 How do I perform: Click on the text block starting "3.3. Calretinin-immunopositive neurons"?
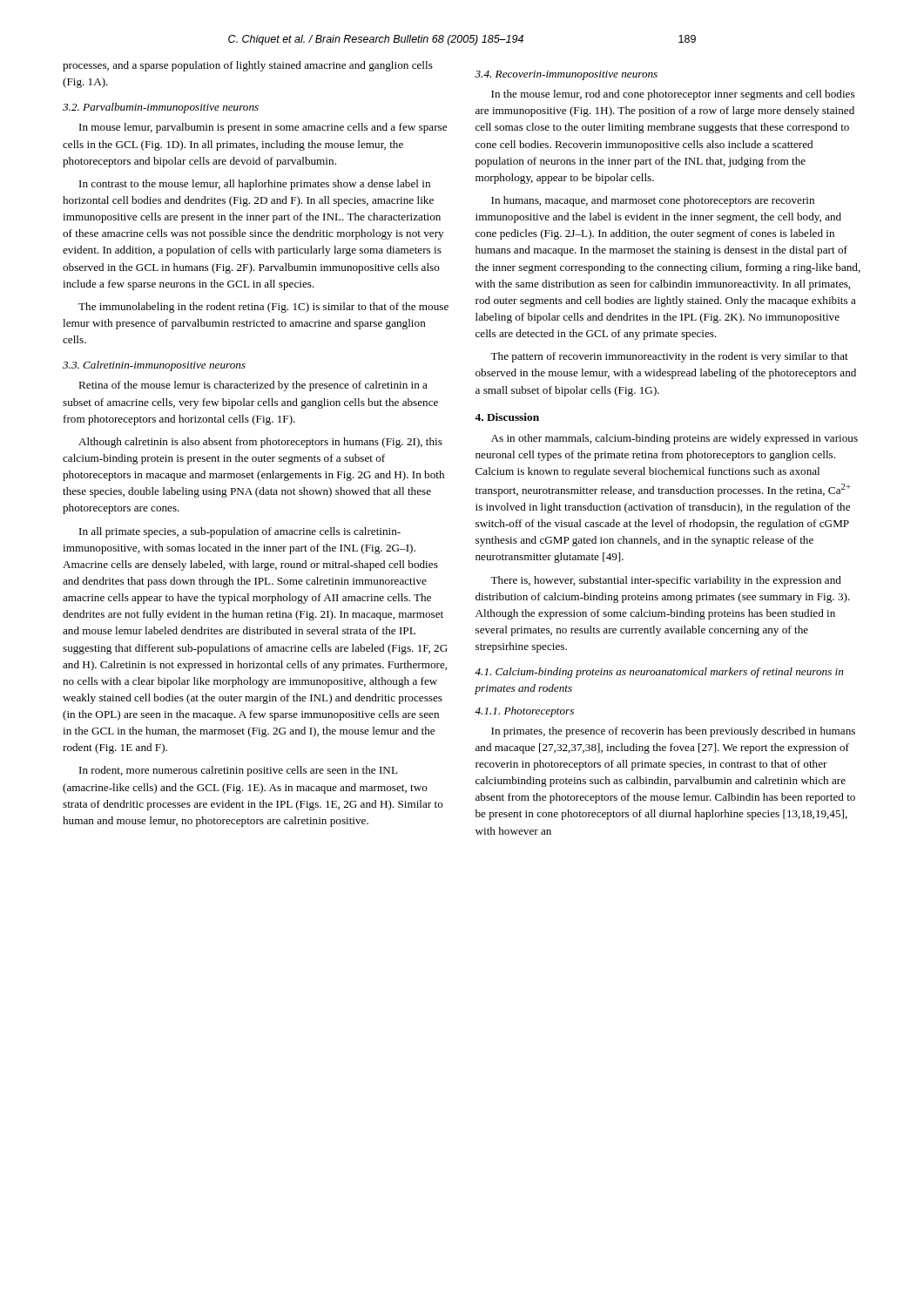(154, 365)
